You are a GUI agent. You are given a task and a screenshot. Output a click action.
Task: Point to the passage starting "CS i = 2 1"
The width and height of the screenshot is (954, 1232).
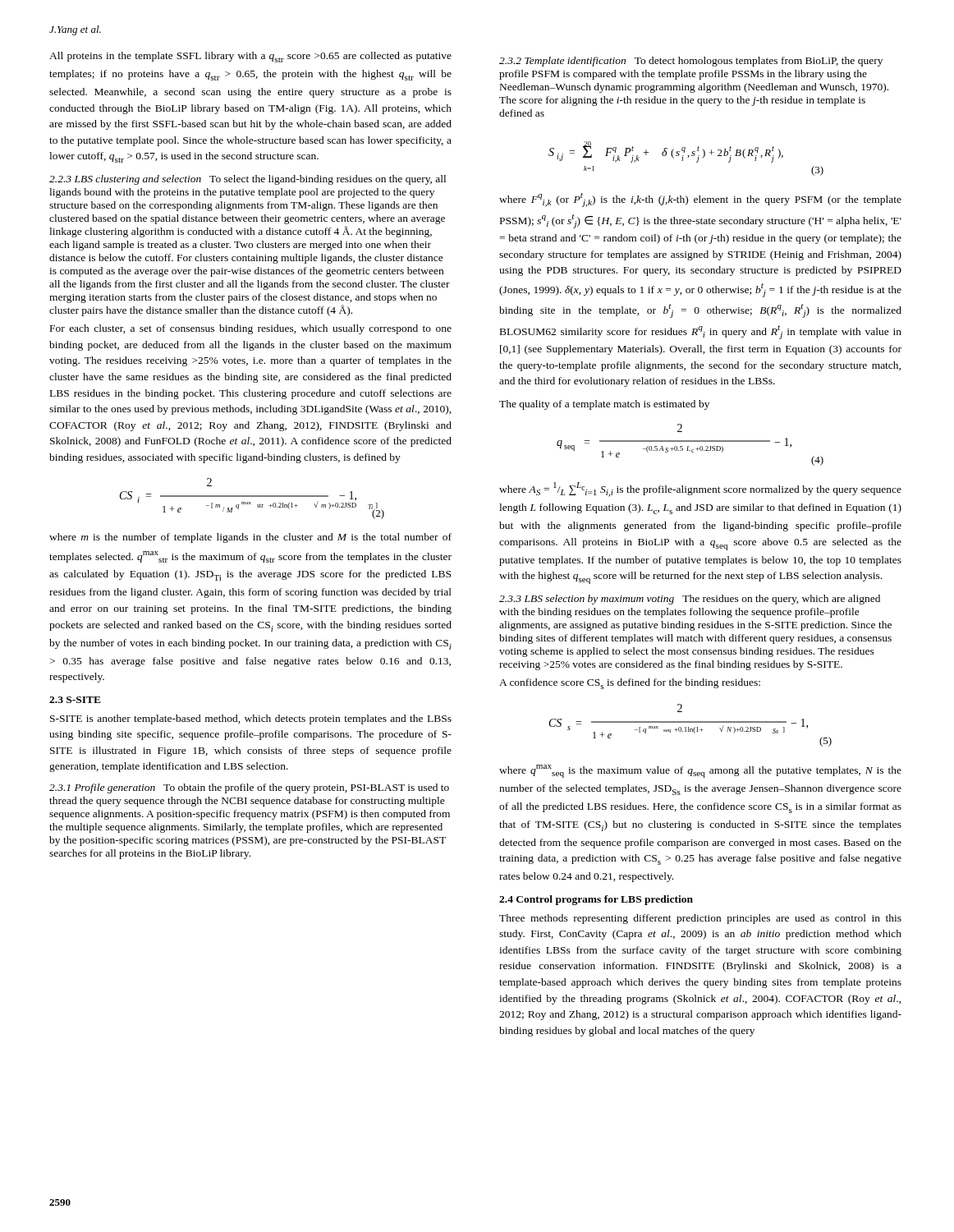pos(250,497)
